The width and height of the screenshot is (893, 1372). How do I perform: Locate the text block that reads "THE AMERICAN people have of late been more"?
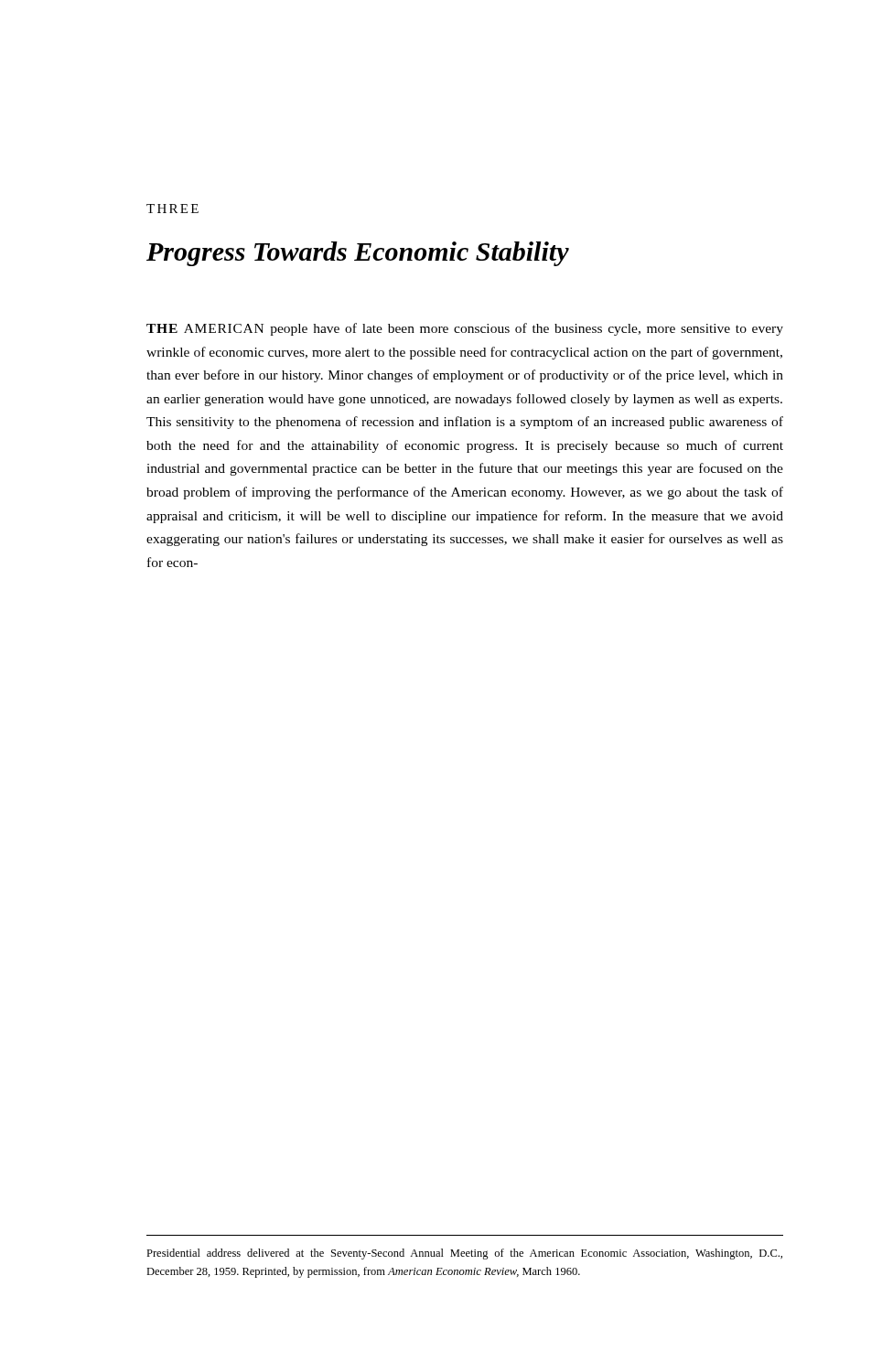465,445
